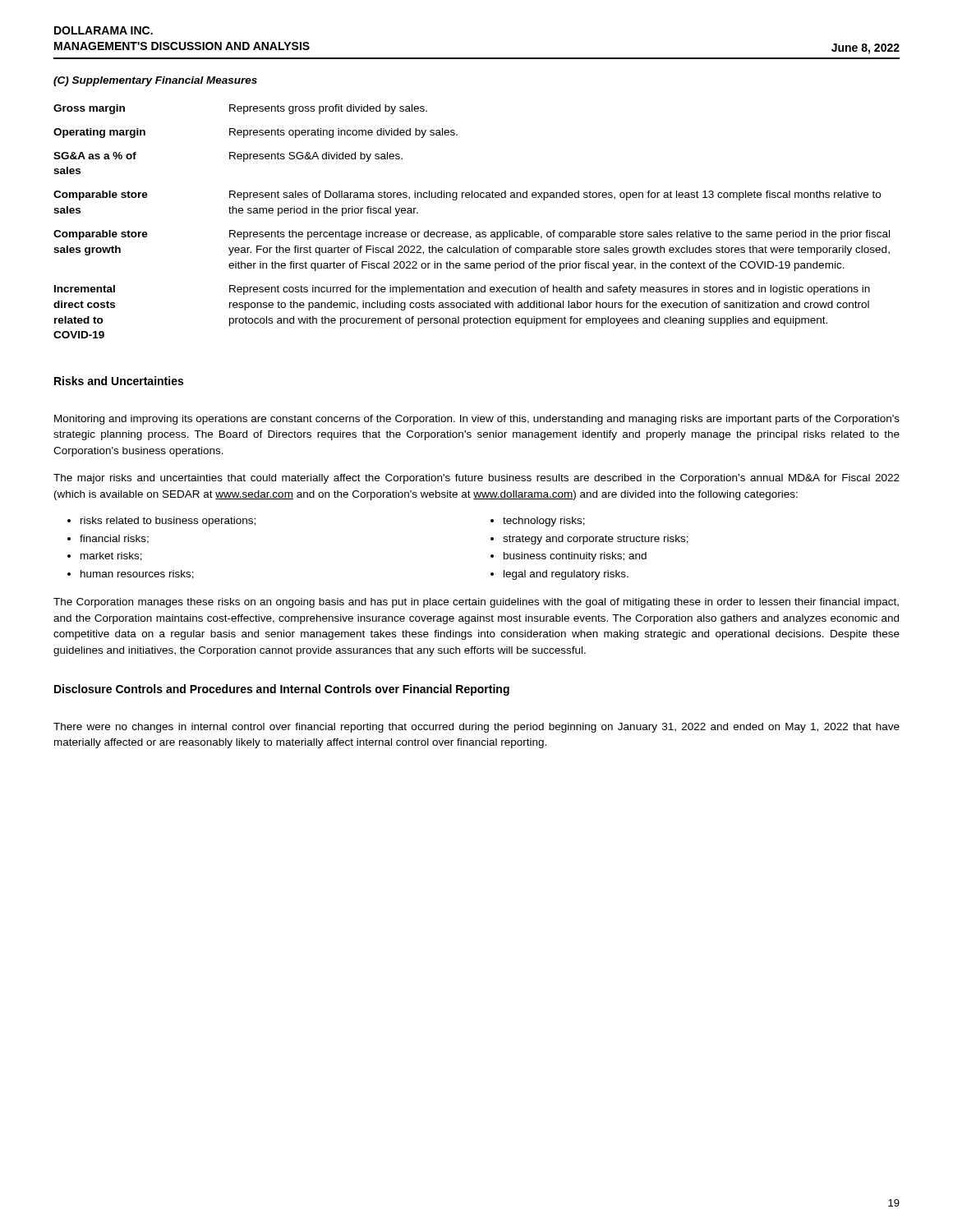Image resolution: width=953 pixels, height=1232 pixels.
Task: Where is the passage that starts "The Corporation manages these risks"?
Action: pyautogui.click(x=476, y=626)
